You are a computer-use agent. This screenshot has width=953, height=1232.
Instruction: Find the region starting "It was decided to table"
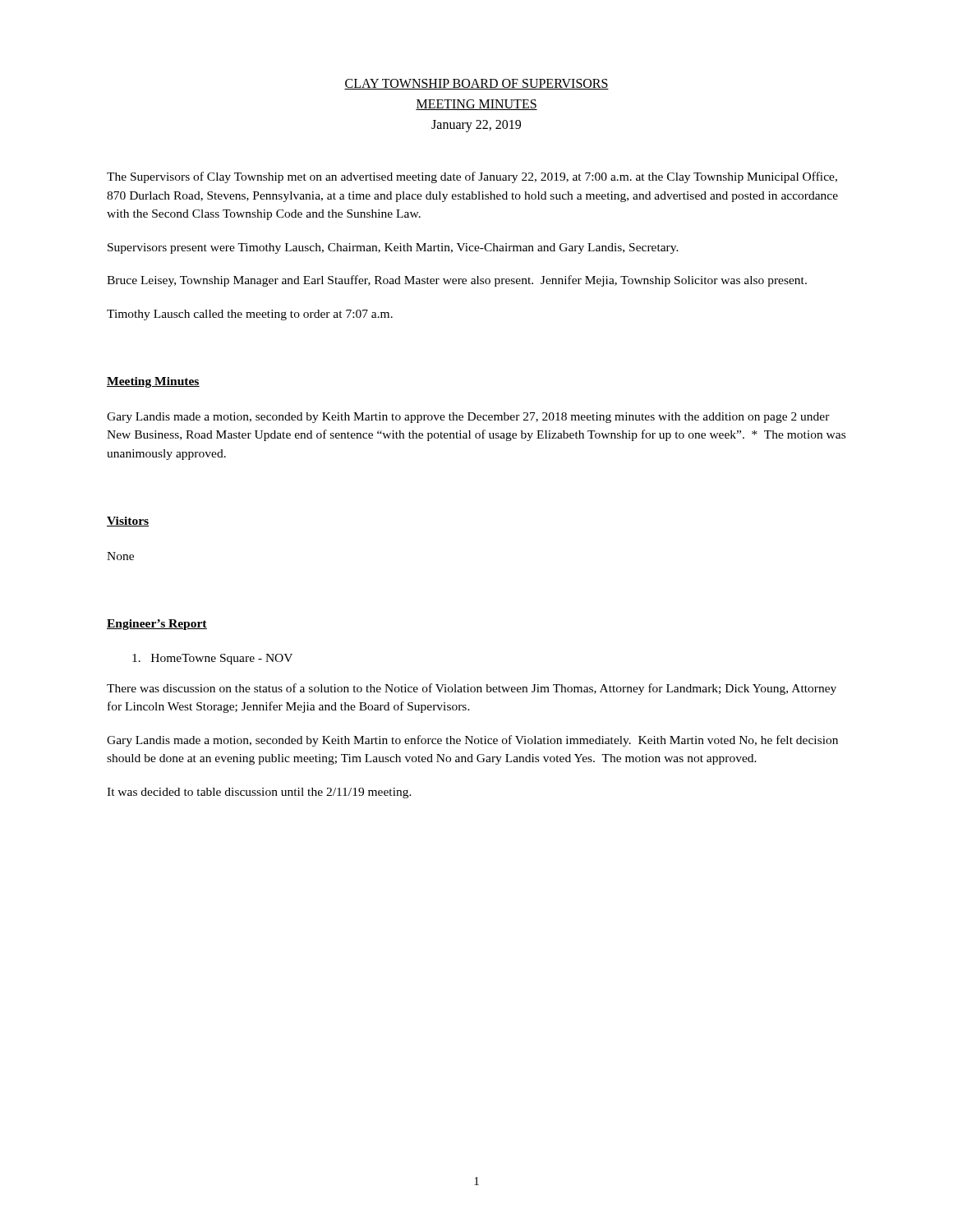[x=259, y=791]
